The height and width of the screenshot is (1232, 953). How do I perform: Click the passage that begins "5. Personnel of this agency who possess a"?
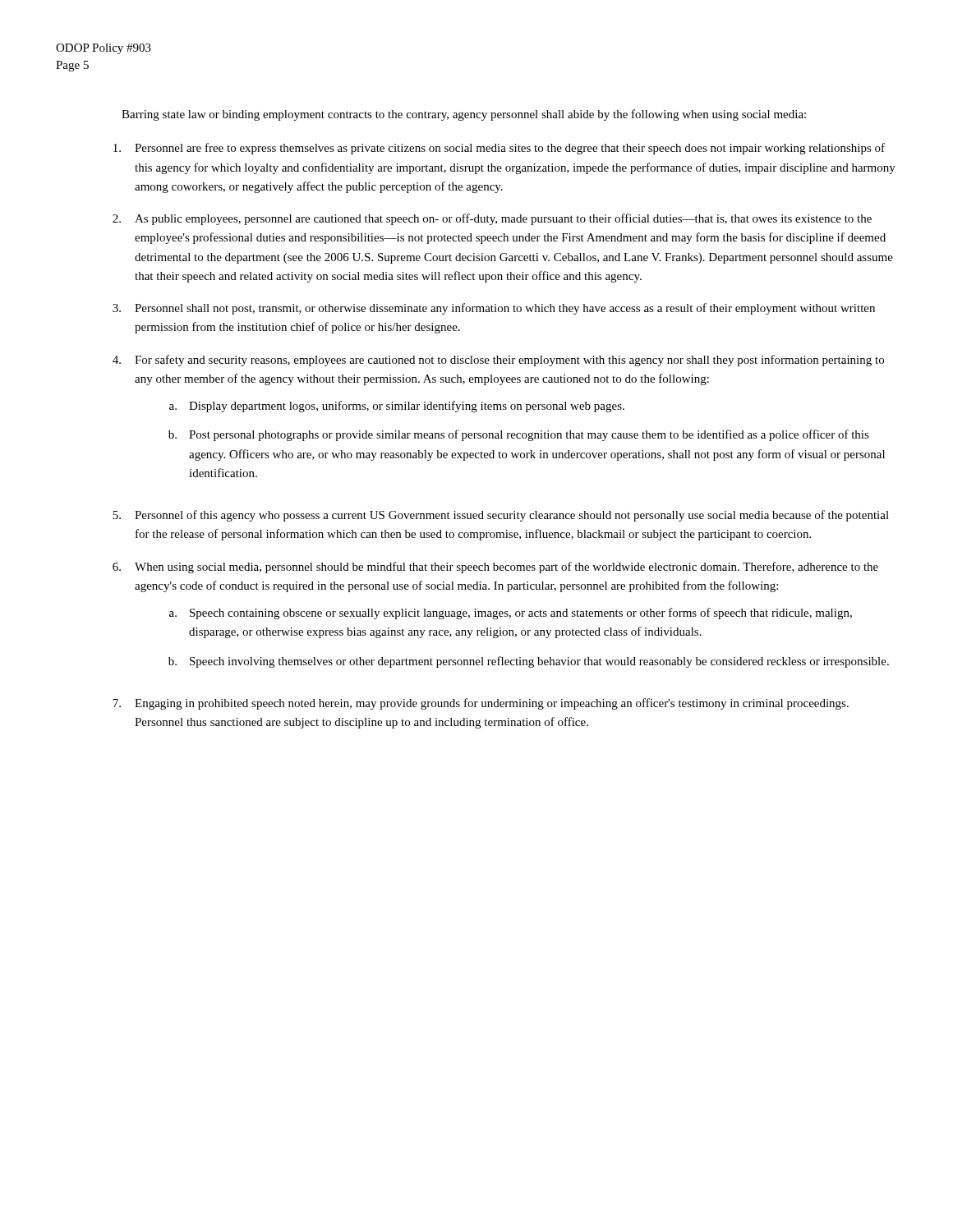click(476, 525)
